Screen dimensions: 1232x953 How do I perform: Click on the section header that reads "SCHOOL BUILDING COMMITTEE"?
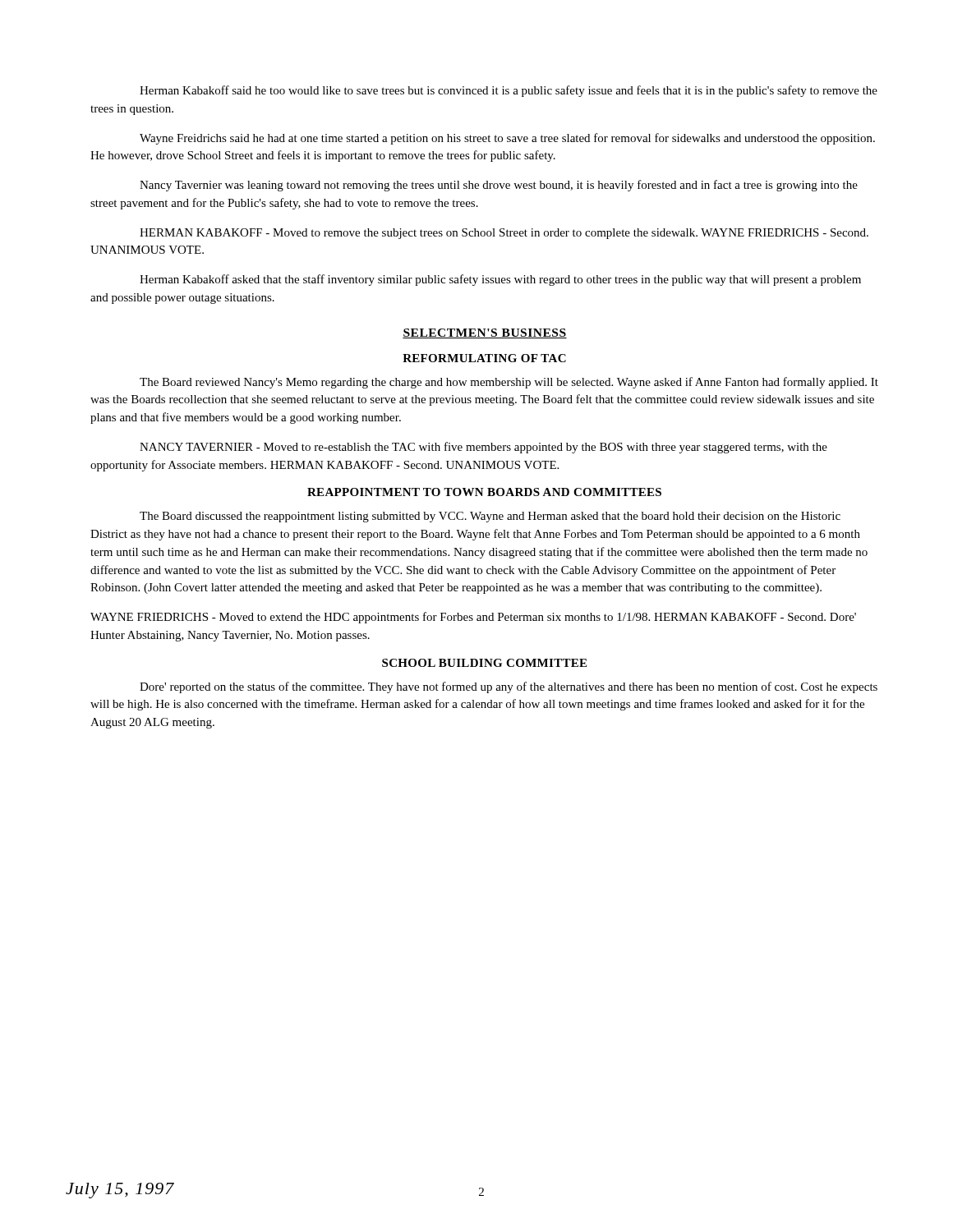pos(485,662)
